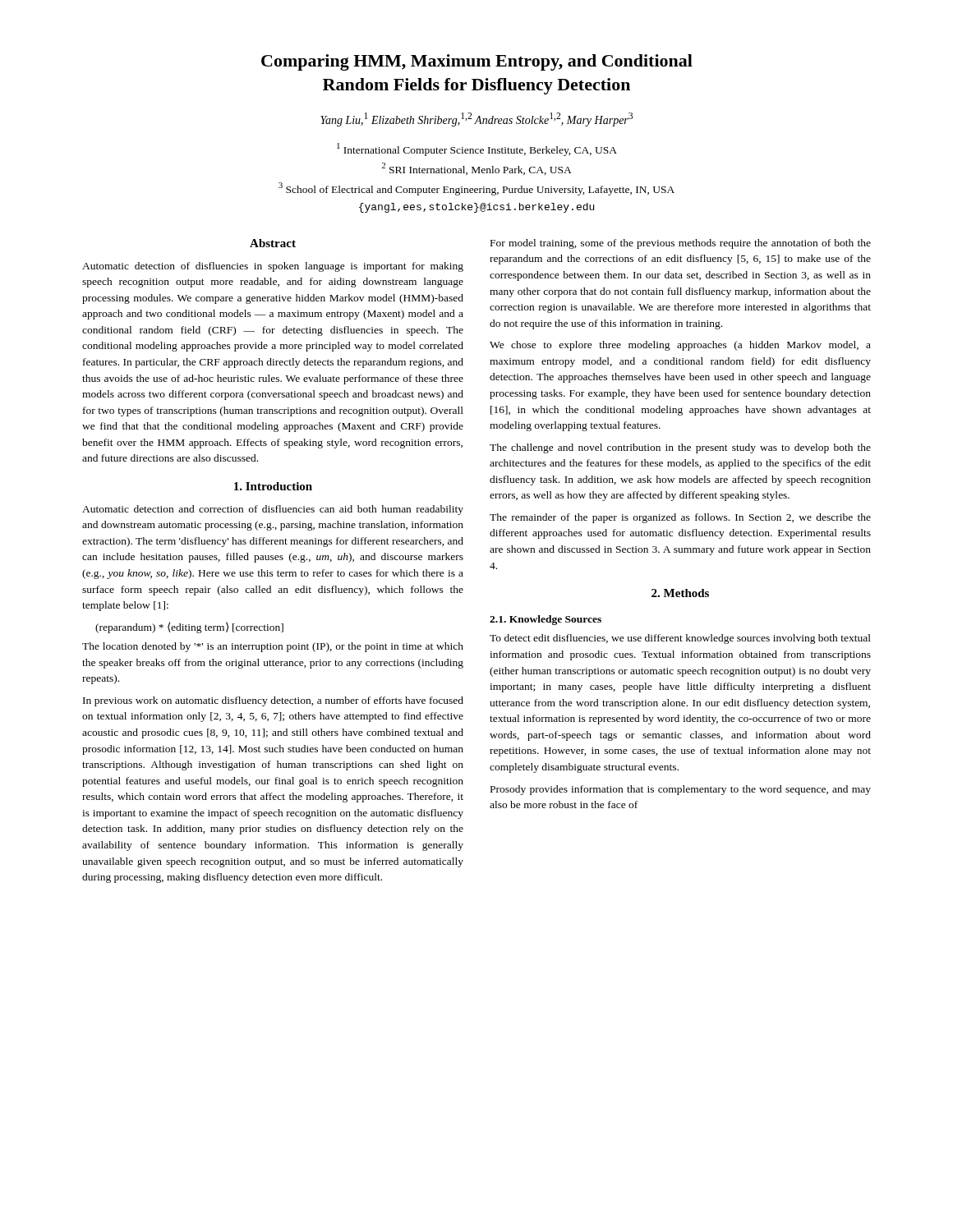The image size is (953, 1232).
Task: Find the block on this page that starts "To detect edit disfluencies,"
Action: click(x=680, y=722)
